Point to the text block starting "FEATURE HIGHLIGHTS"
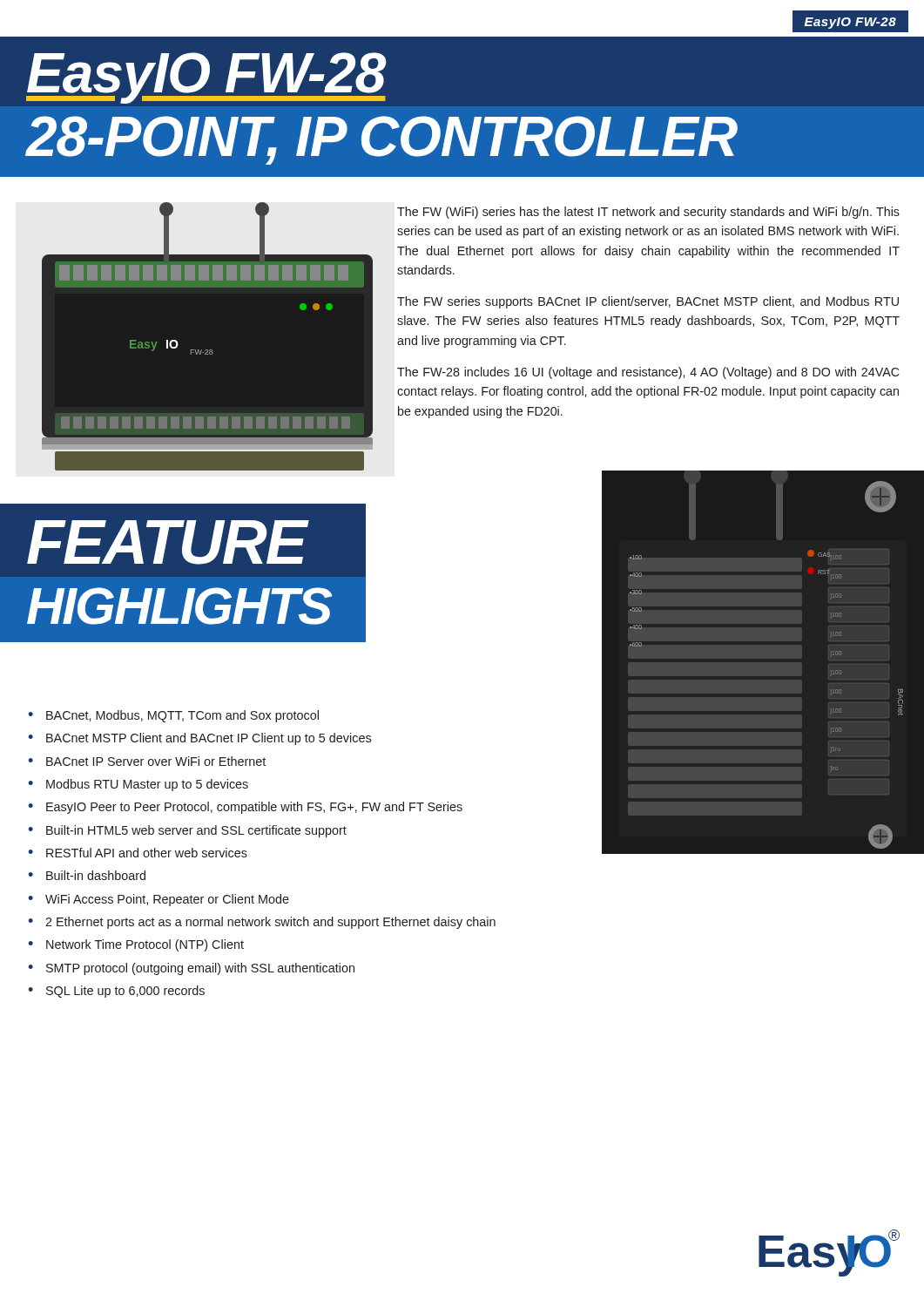This screenshot has width=924, height=1307. tap(183, 573)
